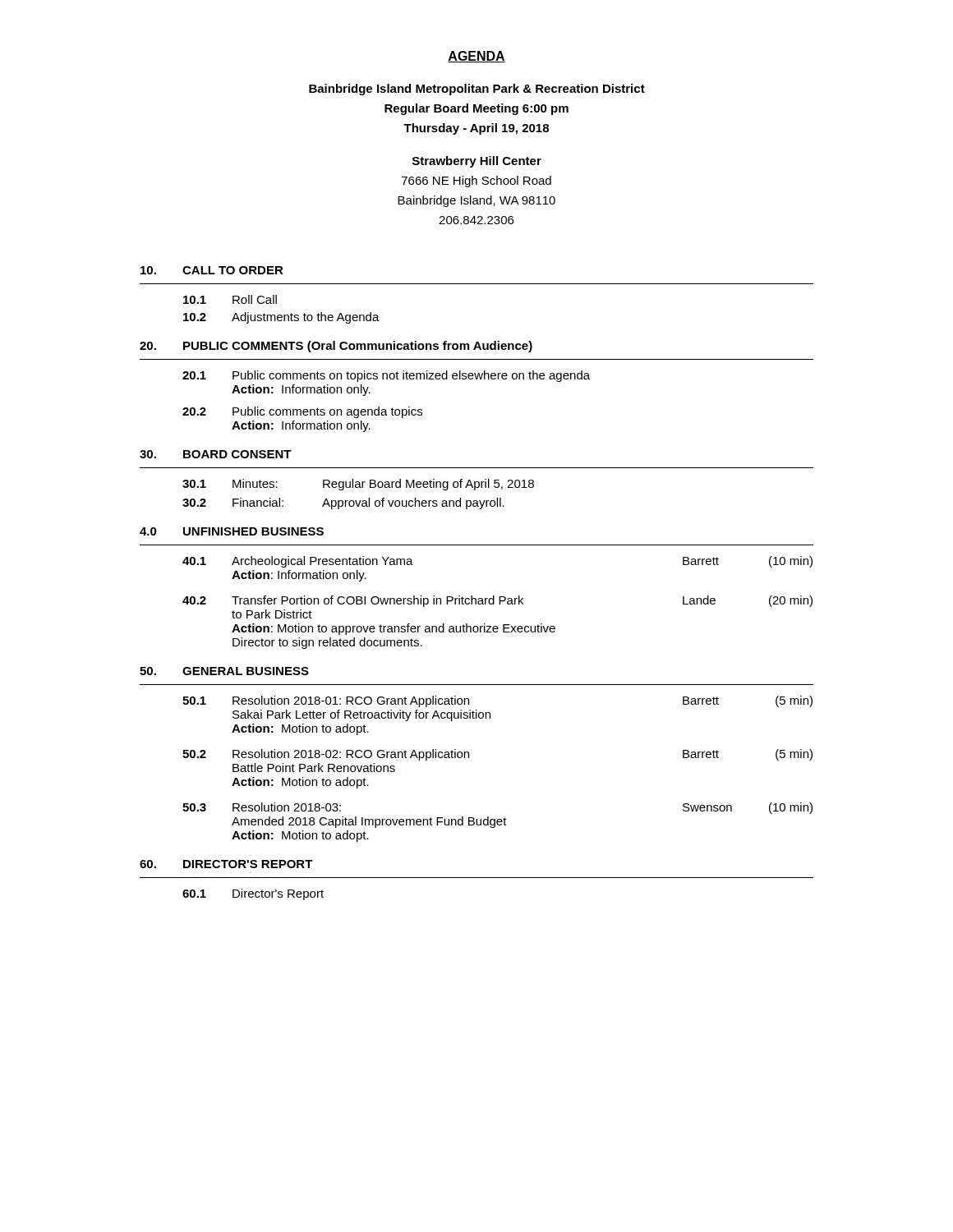The width and height of the screenshot is (953, 1232).
Task: Find the list item with the text "30.2 Financial: Approval of"
Action: (x=344, y=502)
